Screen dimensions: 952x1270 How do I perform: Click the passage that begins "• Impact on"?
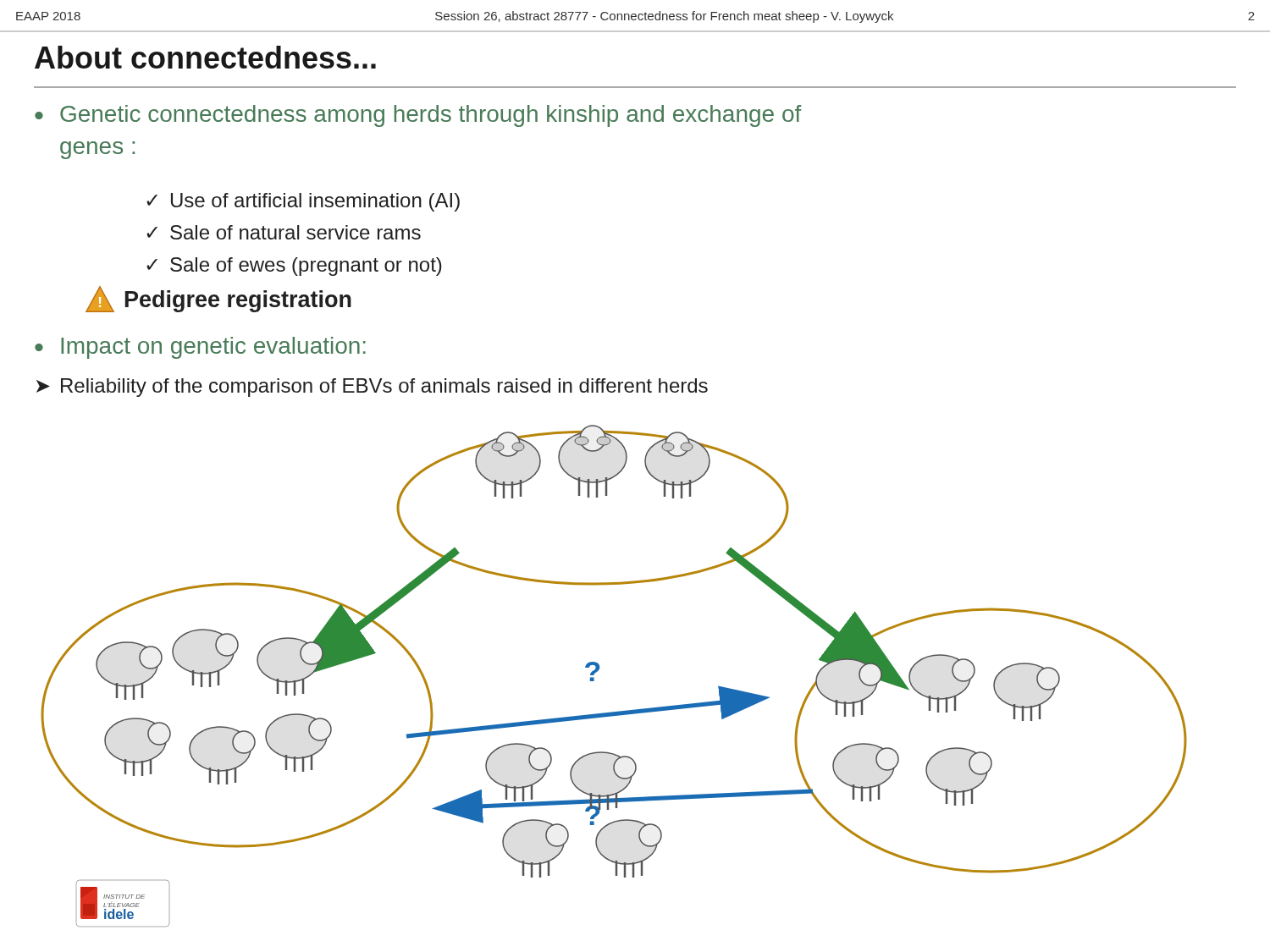coord(201,347)
